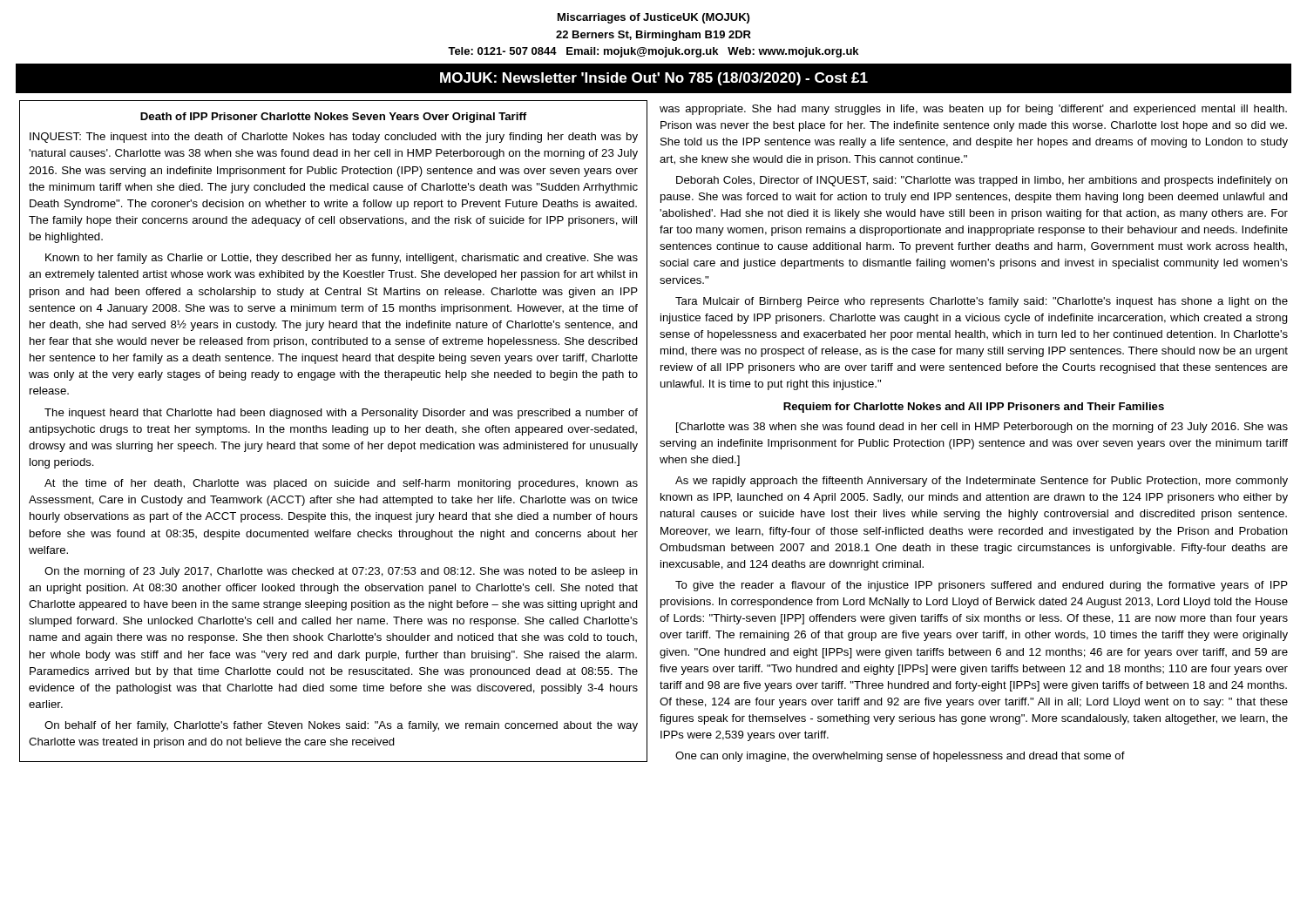Navigate to the text block starting "INQUEST: The inquest into the"
The height and width of the screenshot is (924, 1307).
tap(333, 187)
